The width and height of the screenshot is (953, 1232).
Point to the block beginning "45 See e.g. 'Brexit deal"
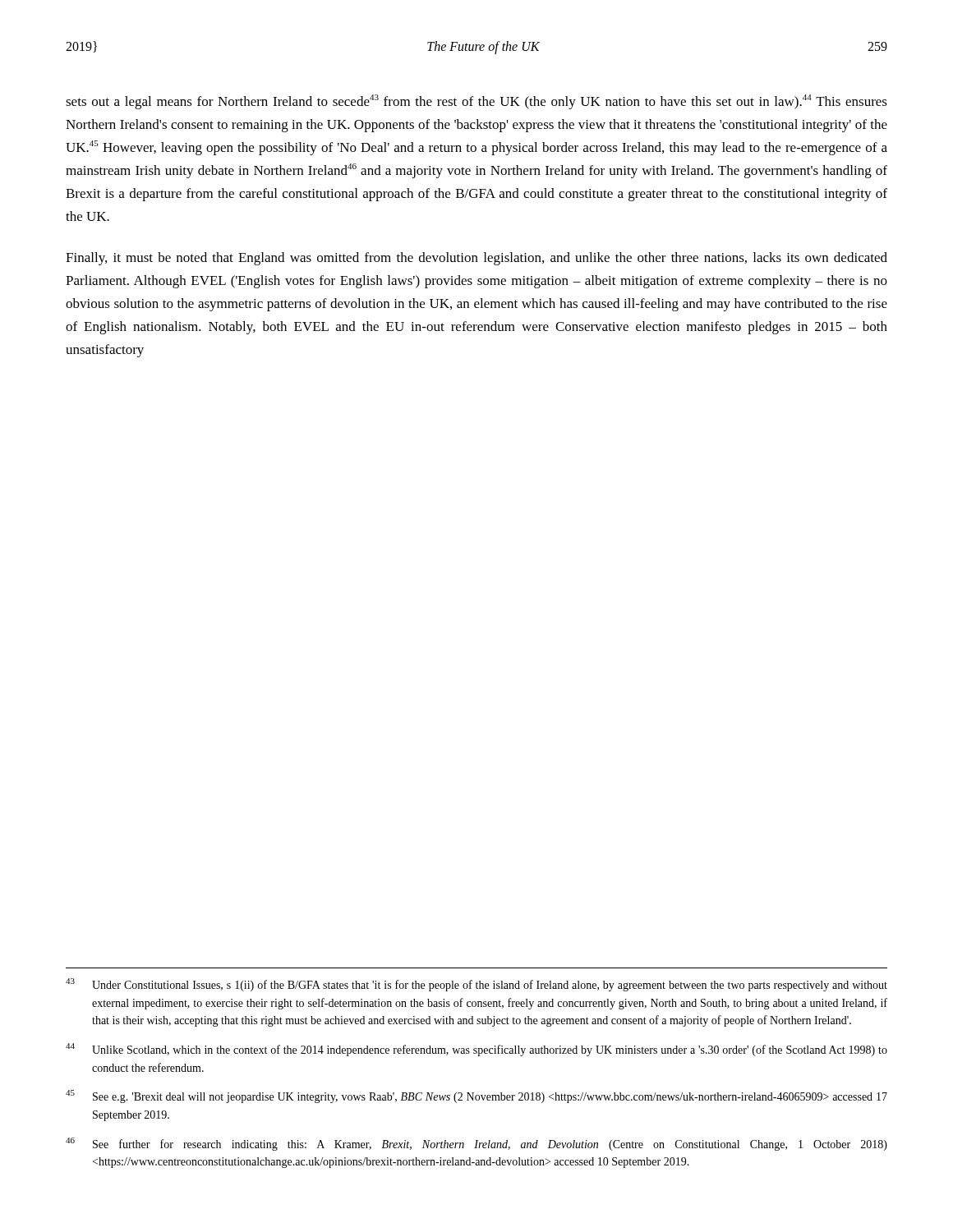(476, 1106)
